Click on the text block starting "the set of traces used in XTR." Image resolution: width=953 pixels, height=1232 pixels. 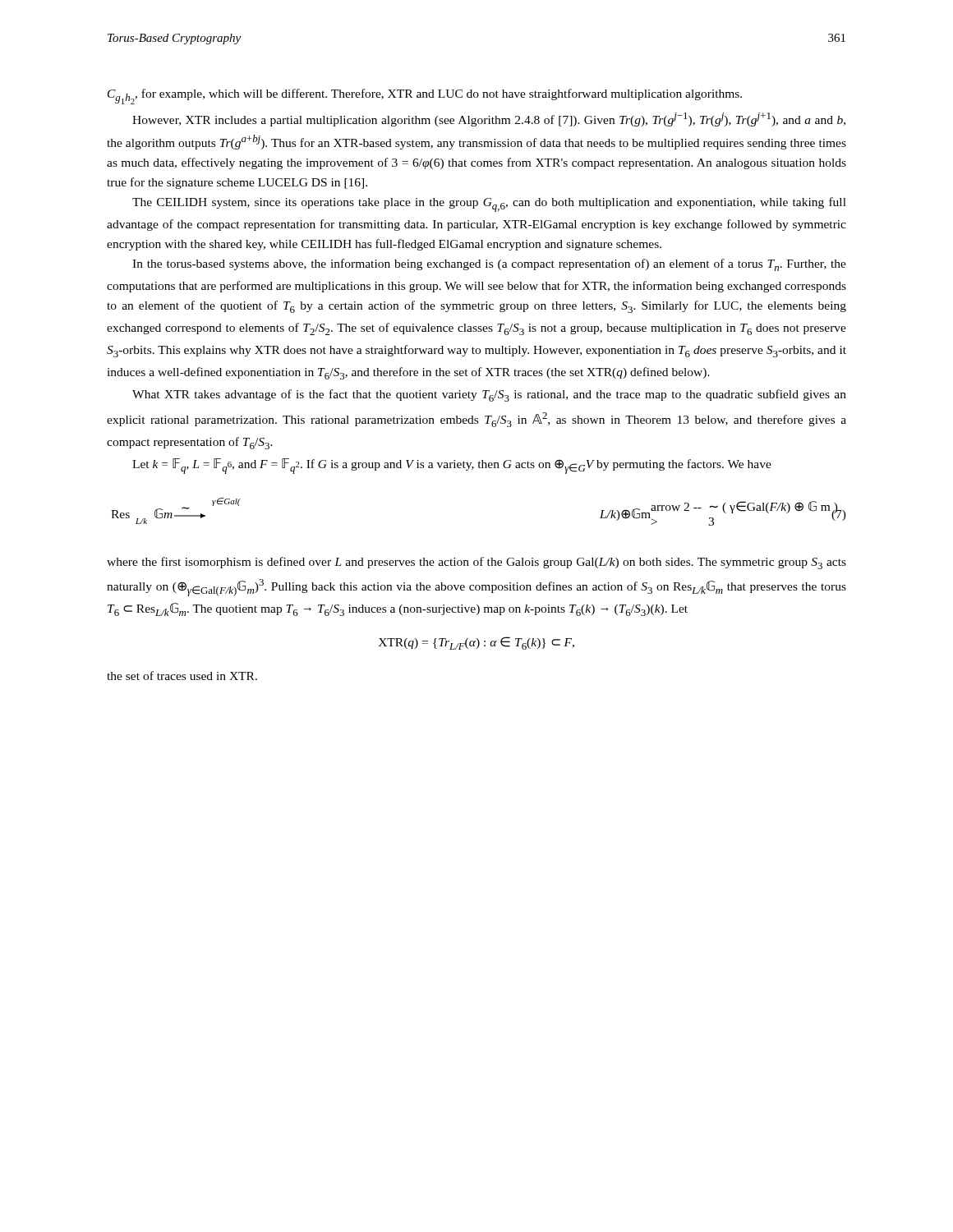(182, 676)
